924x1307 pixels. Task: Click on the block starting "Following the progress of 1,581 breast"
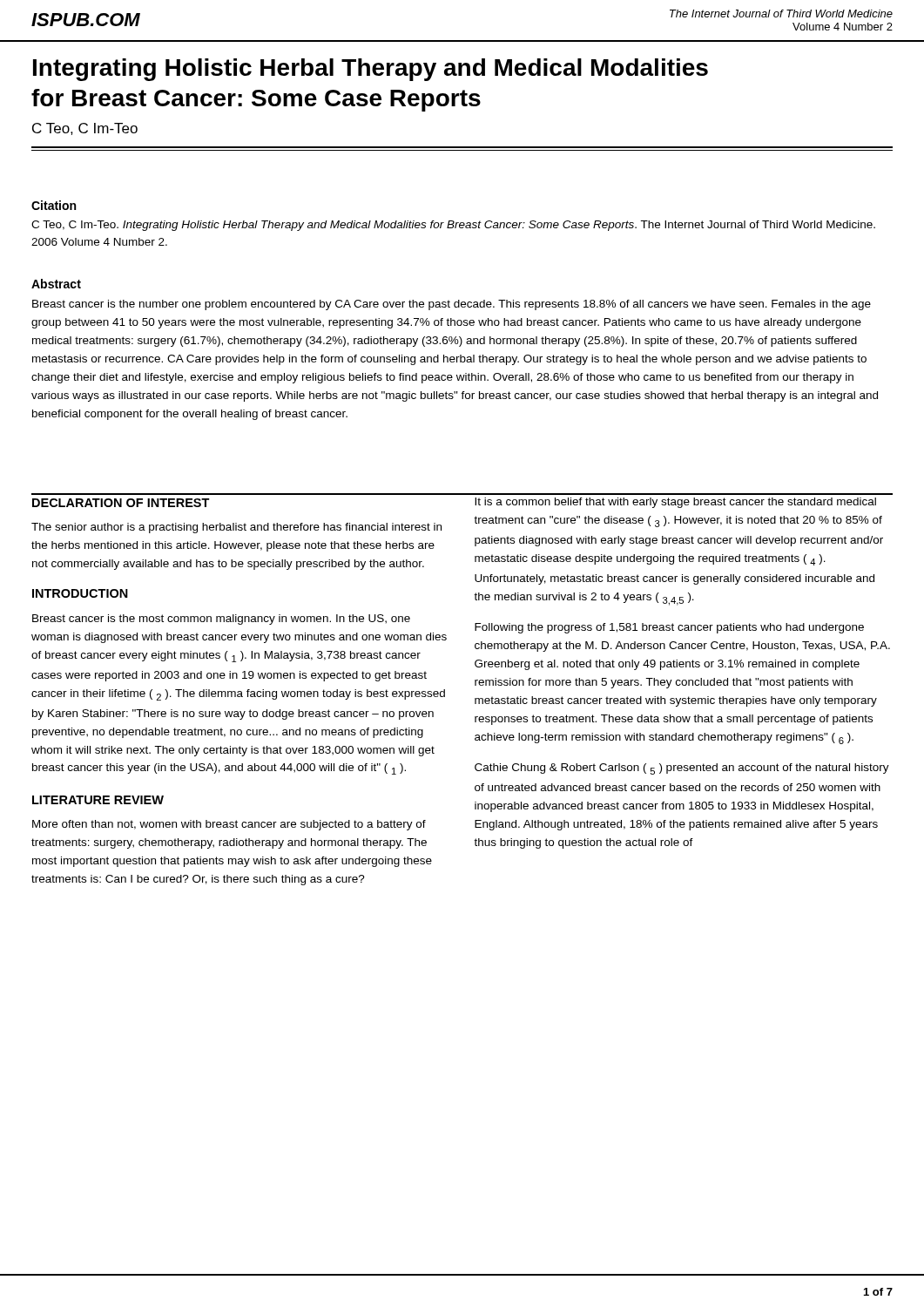coord(682,683)
